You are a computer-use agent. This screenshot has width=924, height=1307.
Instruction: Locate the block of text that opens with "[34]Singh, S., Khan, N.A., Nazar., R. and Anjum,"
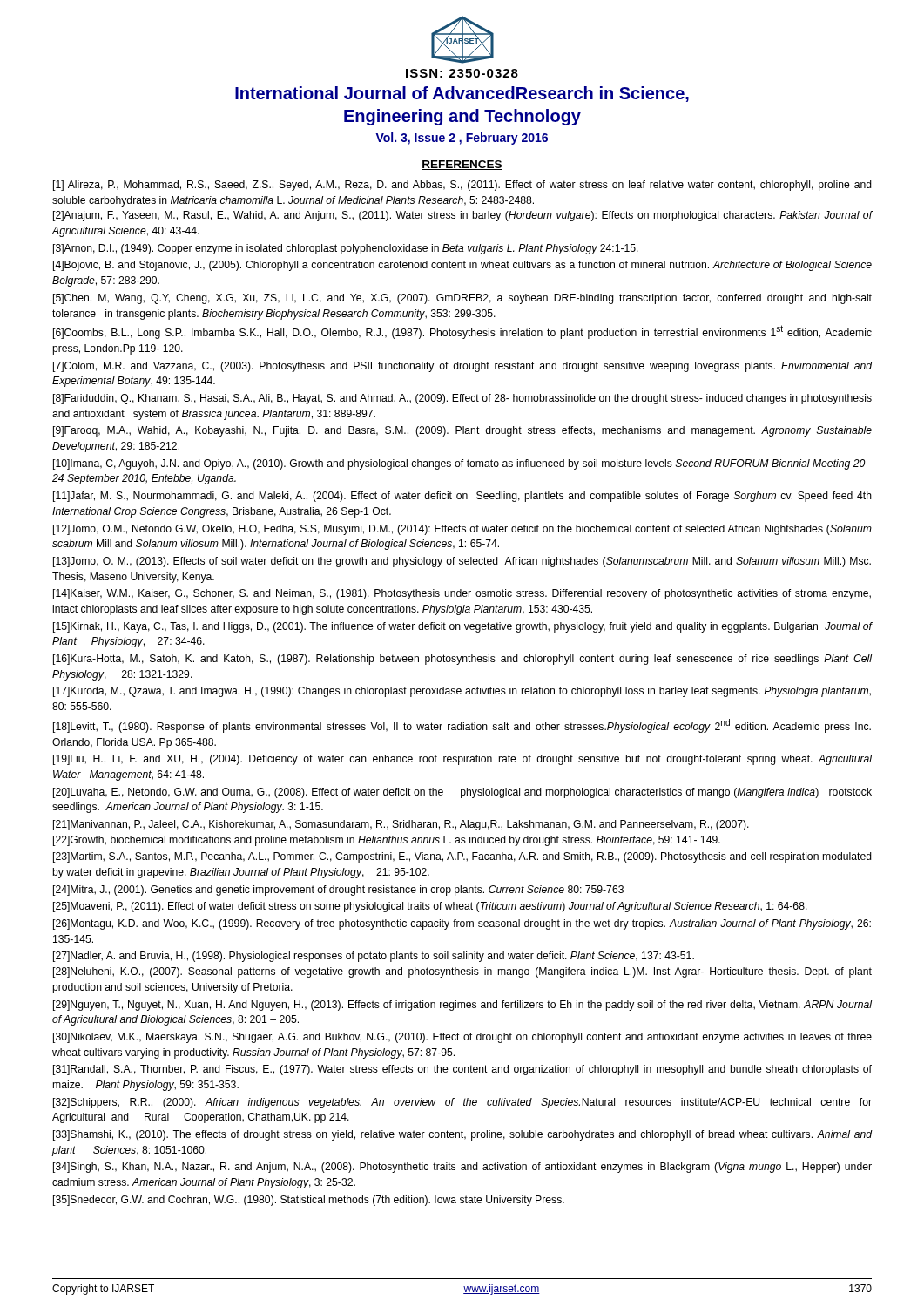tap(462, 1175)
